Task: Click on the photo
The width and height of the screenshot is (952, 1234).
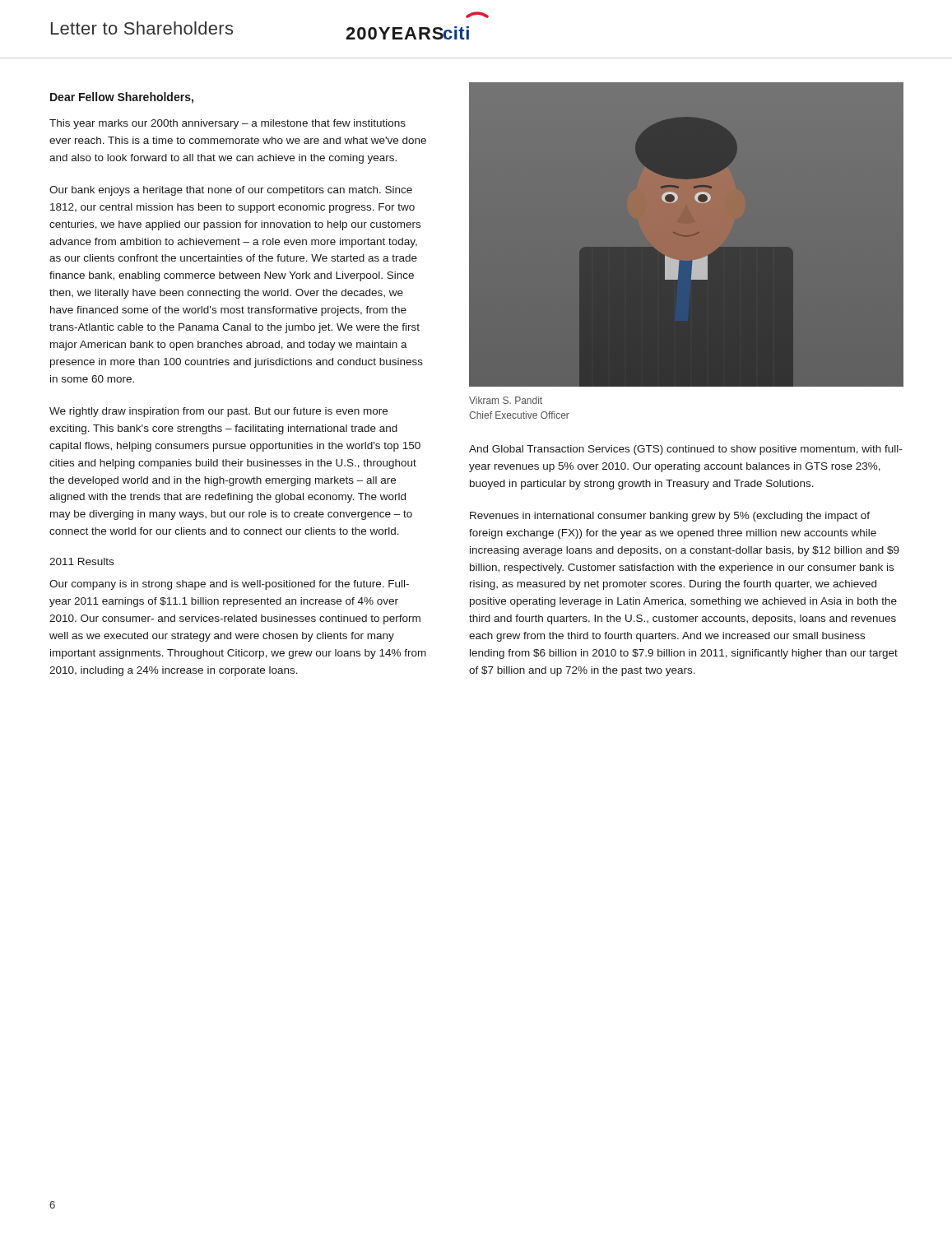Action: (x=686, y=234)
